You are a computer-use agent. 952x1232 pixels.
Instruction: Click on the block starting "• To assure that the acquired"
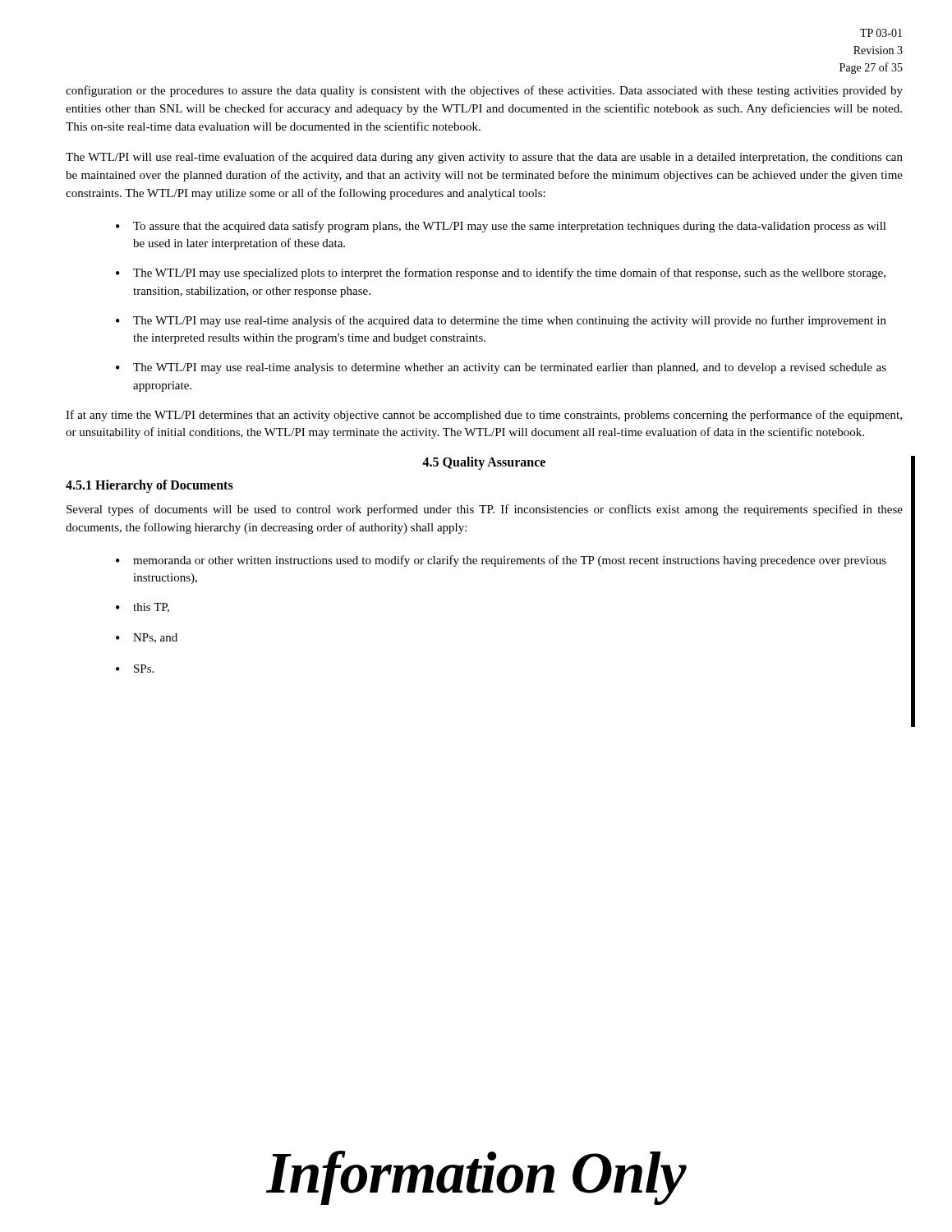tap(501, 235)
